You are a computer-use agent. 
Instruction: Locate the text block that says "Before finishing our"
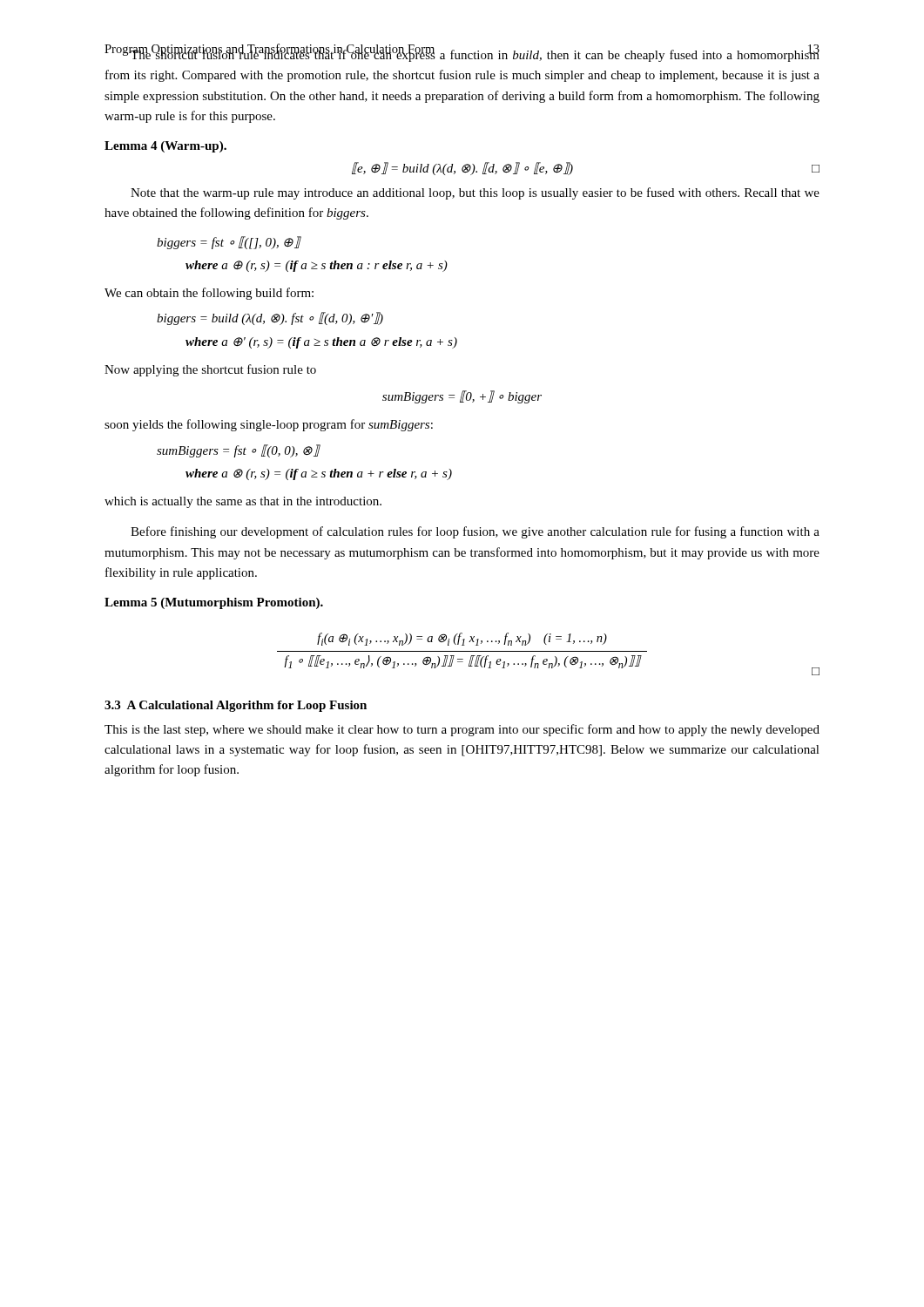pyautogui.click(x=462, y=553)
